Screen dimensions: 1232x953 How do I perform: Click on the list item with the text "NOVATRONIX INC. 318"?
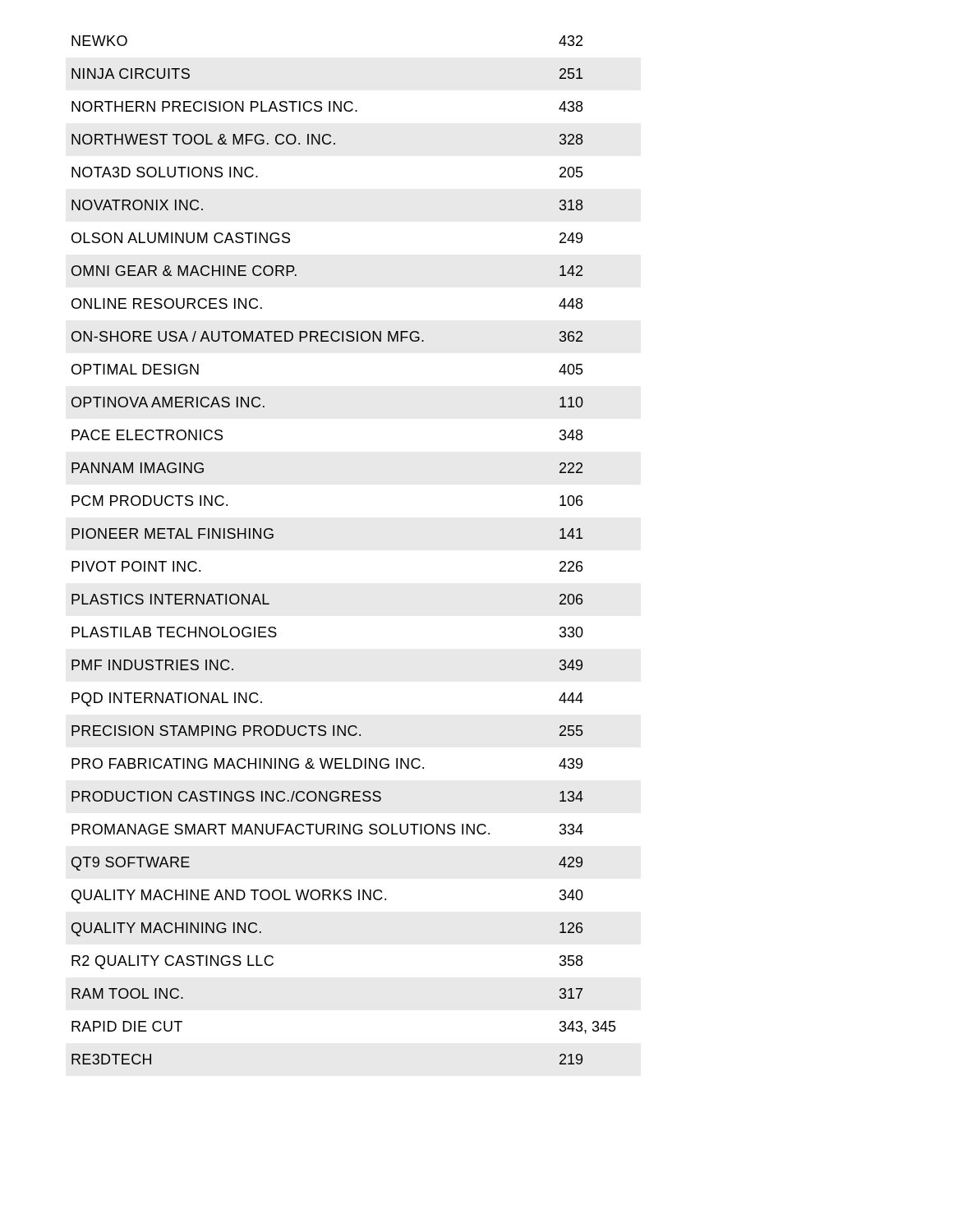click(x=134, y=203)
